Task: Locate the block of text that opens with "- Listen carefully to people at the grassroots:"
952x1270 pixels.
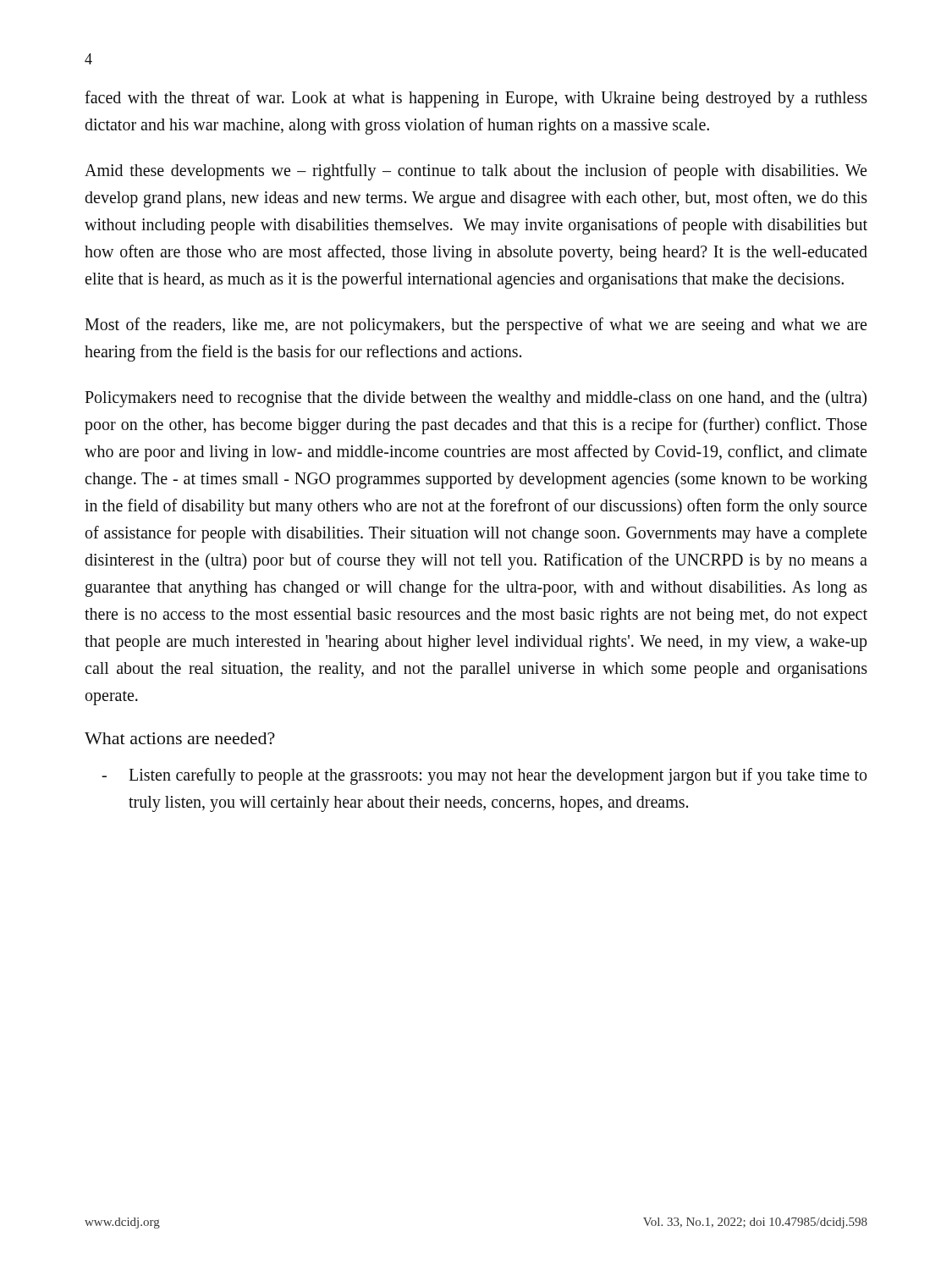Action: point(484,788)
